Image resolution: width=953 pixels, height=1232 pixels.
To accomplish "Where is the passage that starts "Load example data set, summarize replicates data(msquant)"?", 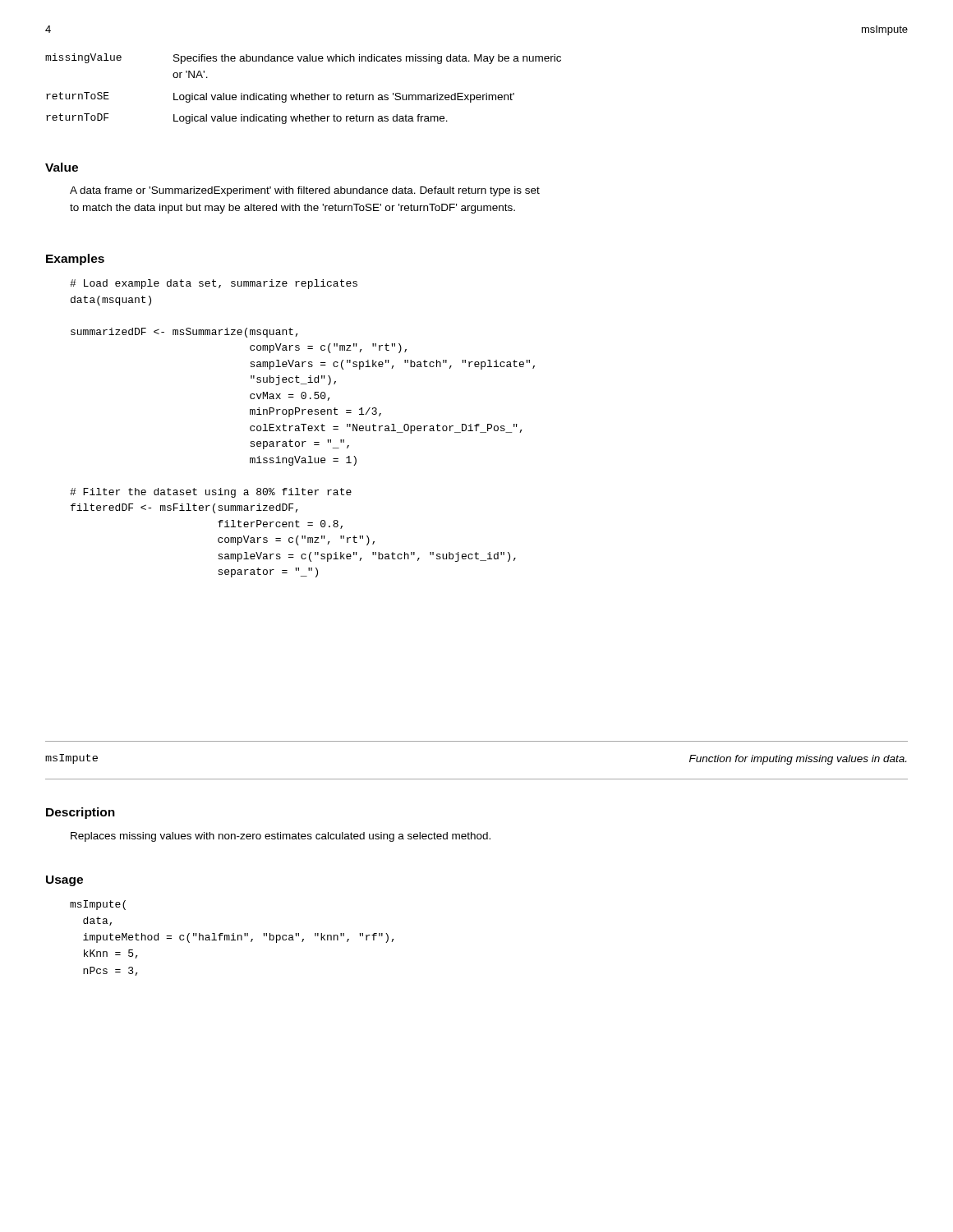I will [x=489, y=428].
